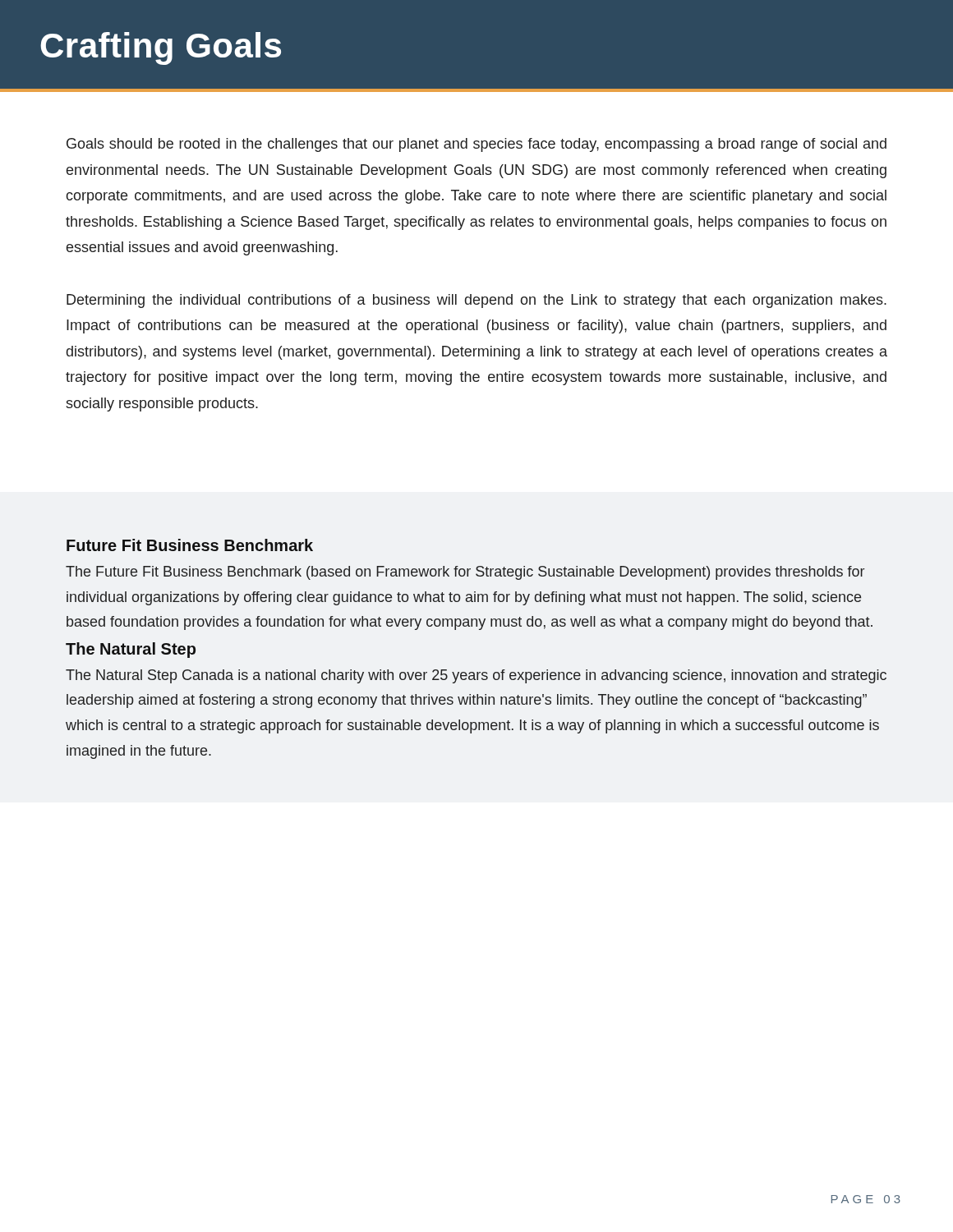Navigate to the region starting "Determining the individual contributions of a business will"
The height and width of the screenshot is (1232, 953).
476,352
